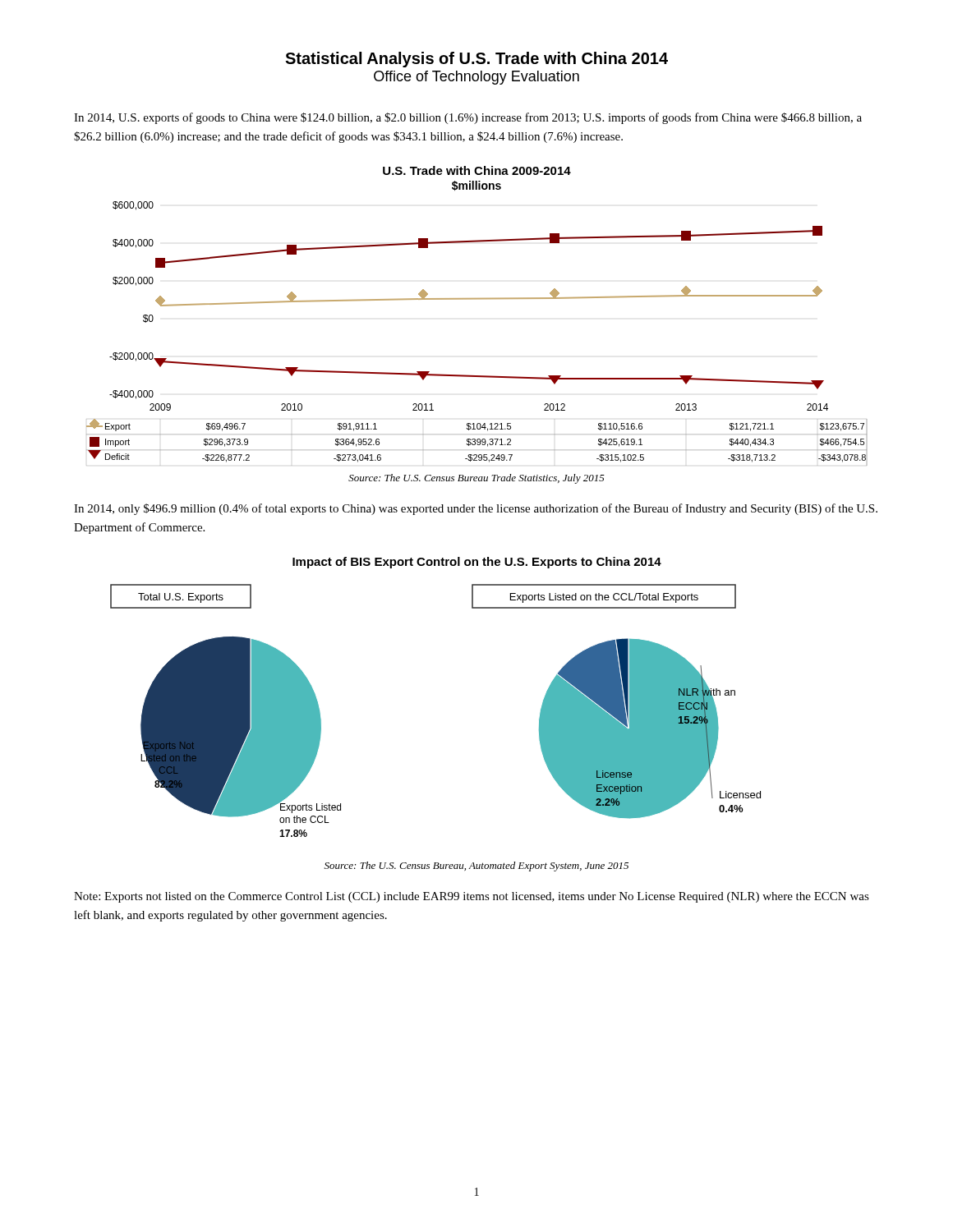Click on the text starting "Note: Exports not listed on"
Viewport: 953px width, 1232px height.
click(x=471, y=905)
